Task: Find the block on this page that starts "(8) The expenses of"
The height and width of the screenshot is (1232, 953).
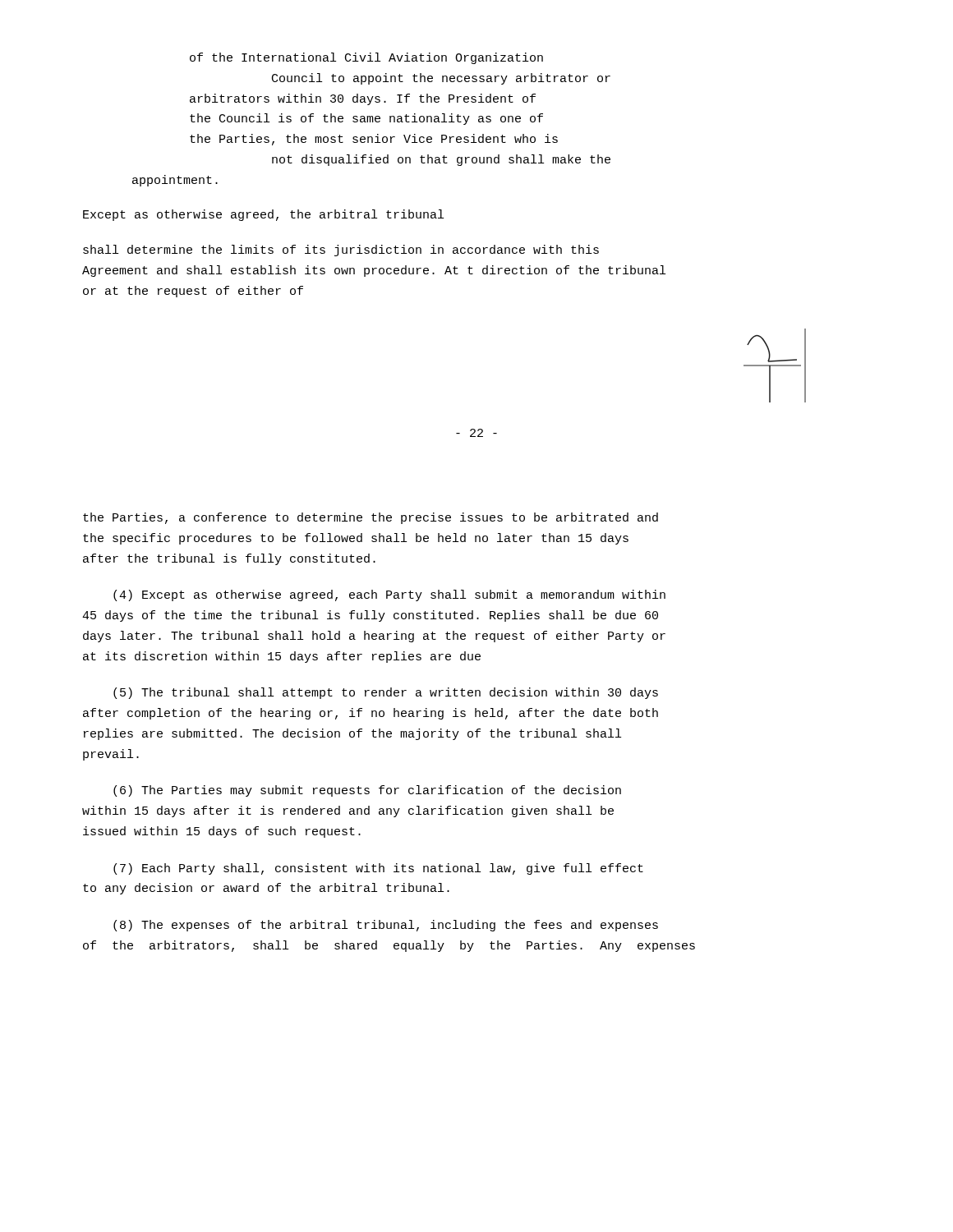Action: point(389,936)
